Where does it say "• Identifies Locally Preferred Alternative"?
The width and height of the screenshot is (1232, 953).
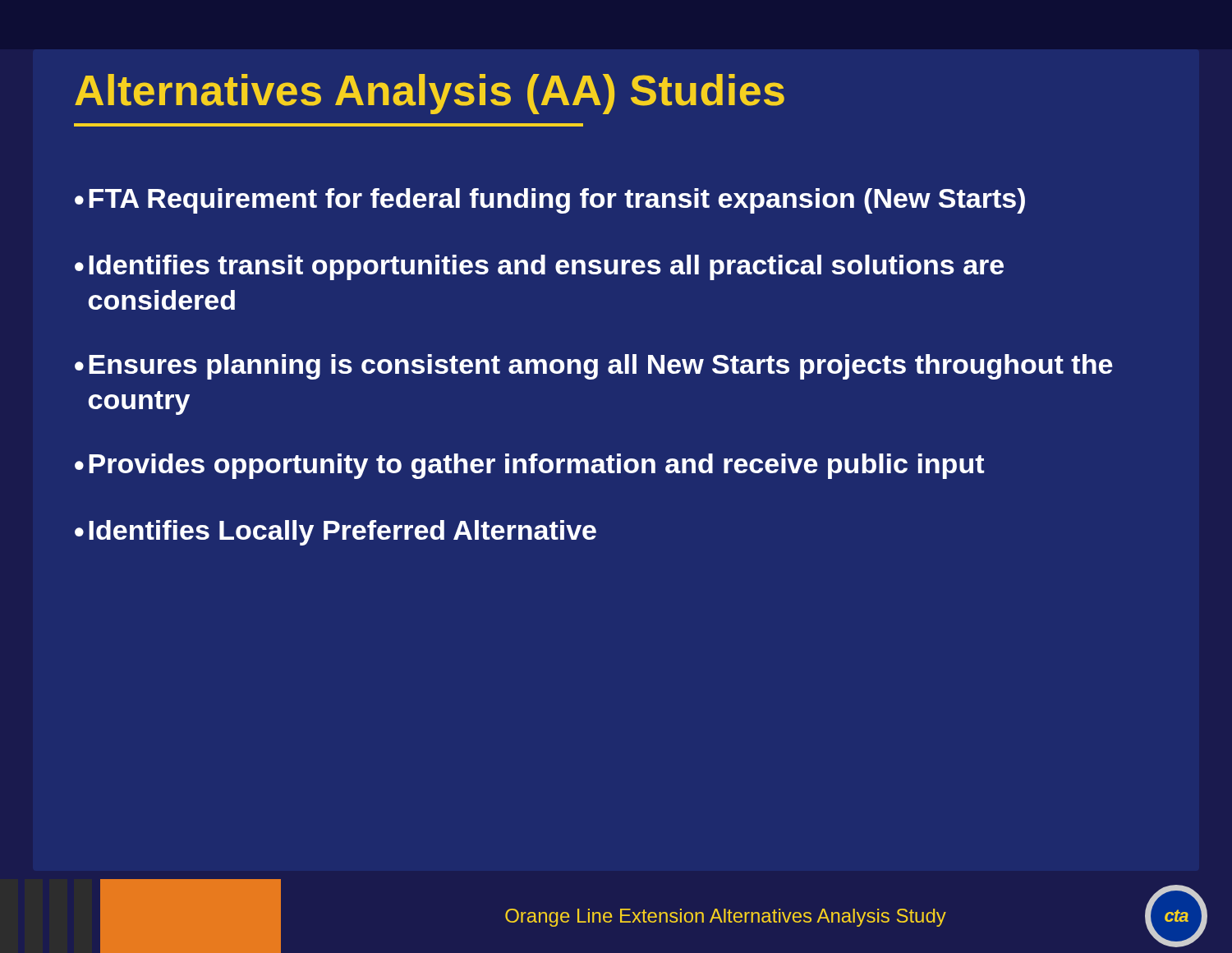pyautogui.click(x=336, y=532)
